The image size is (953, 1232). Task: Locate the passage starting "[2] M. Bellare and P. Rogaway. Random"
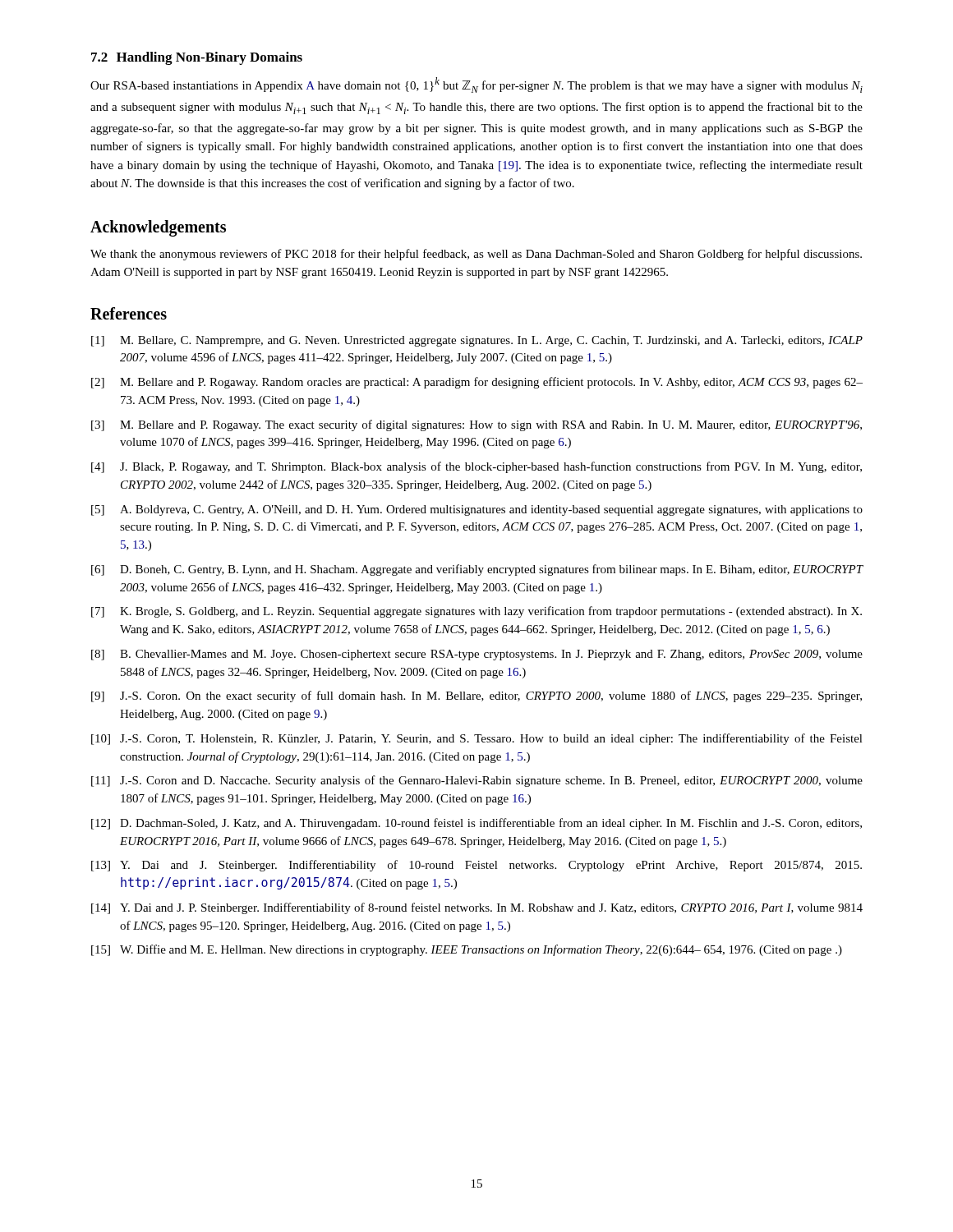tap(476, 392)
